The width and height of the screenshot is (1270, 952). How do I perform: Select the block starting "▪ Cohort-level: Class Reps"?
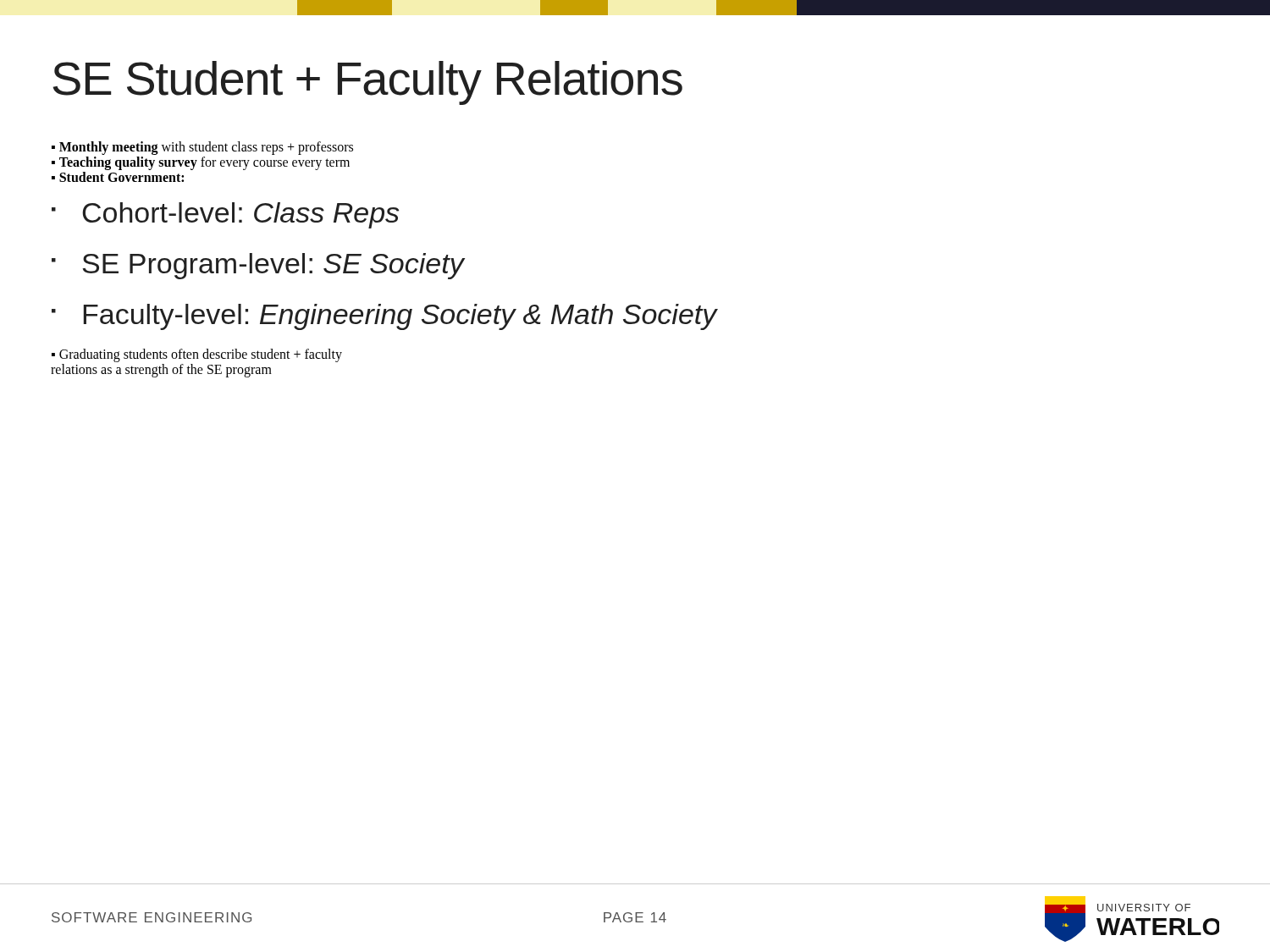click(x=225, y=215)
